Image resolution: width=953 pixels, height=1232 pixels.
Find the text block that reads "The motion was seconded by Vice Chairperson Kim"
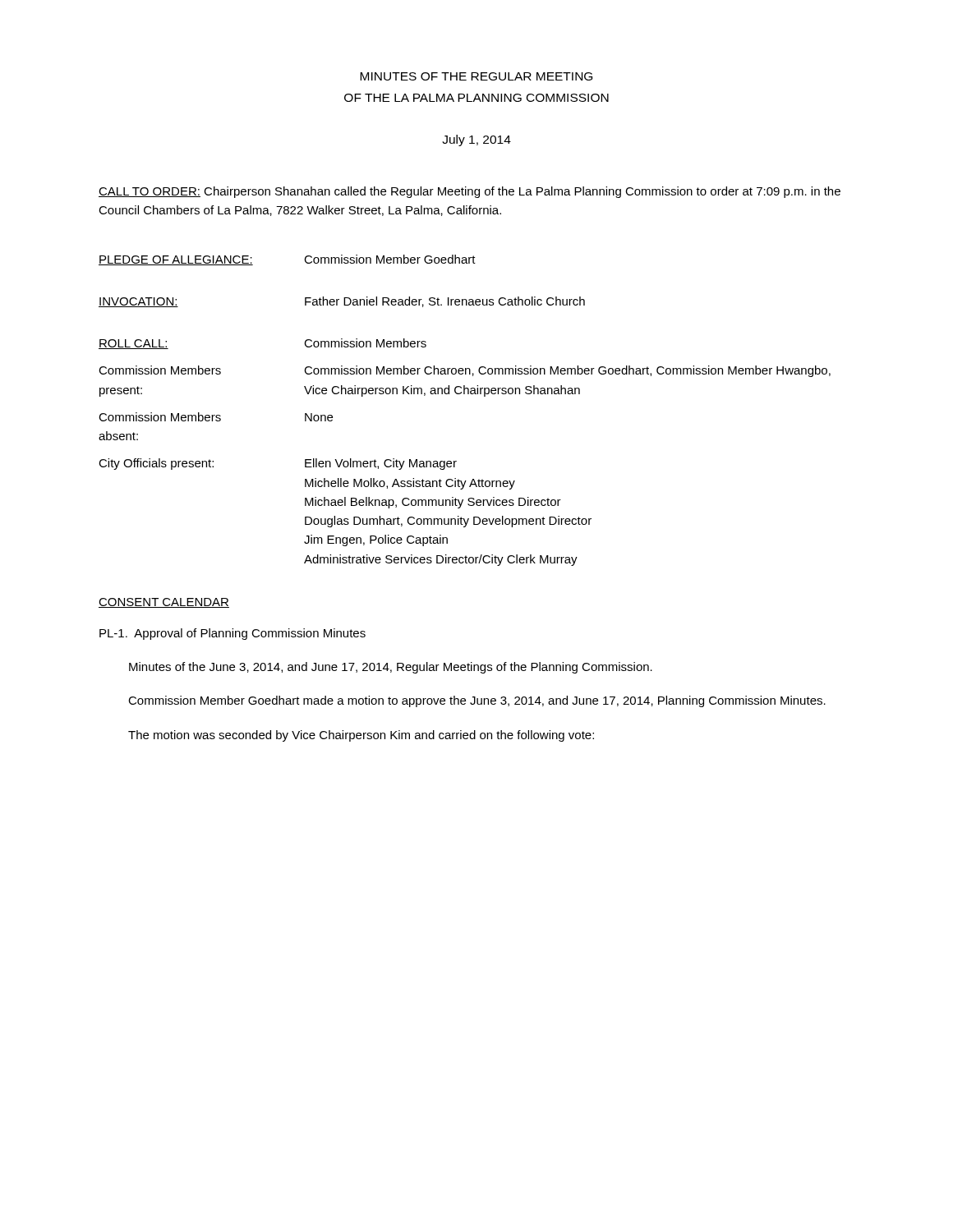(x=362, y=734)
